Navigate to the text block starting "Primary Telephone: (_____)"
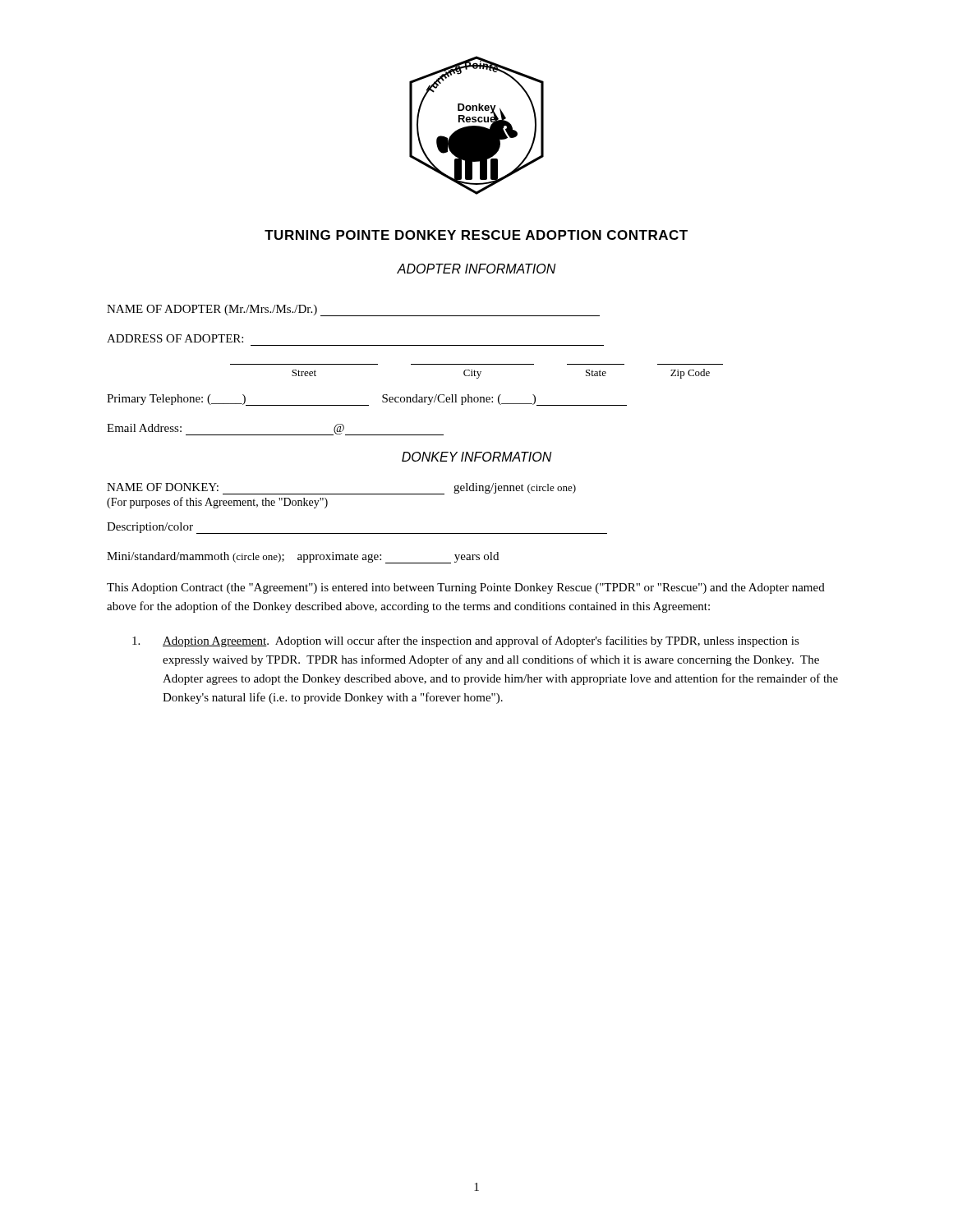Viewport: 953px width, 1232px height. coord(367,398)
